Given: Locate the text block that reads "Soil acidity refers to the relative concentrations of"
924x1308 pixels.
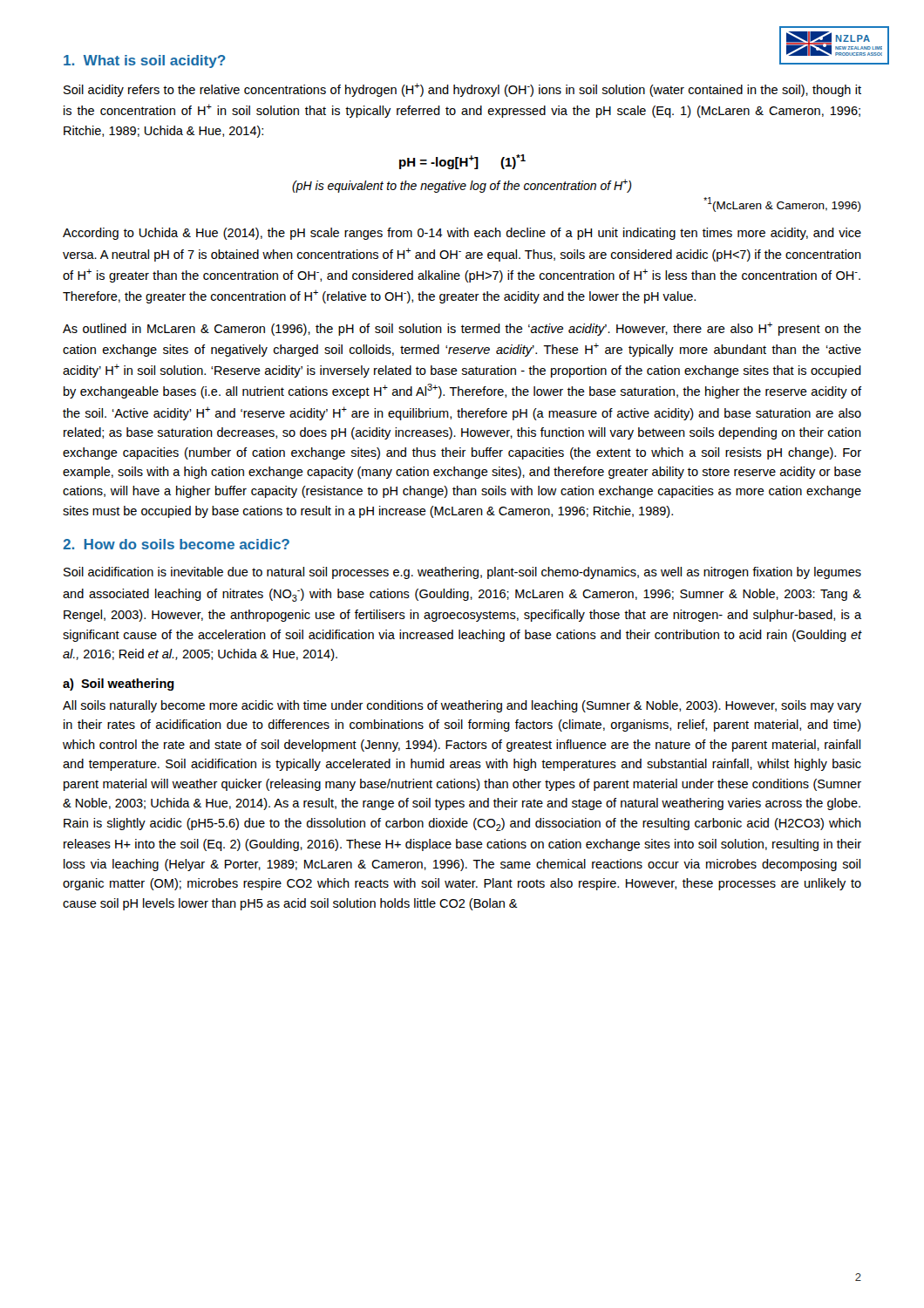Looking at the screenshot, I should point(462,109).
